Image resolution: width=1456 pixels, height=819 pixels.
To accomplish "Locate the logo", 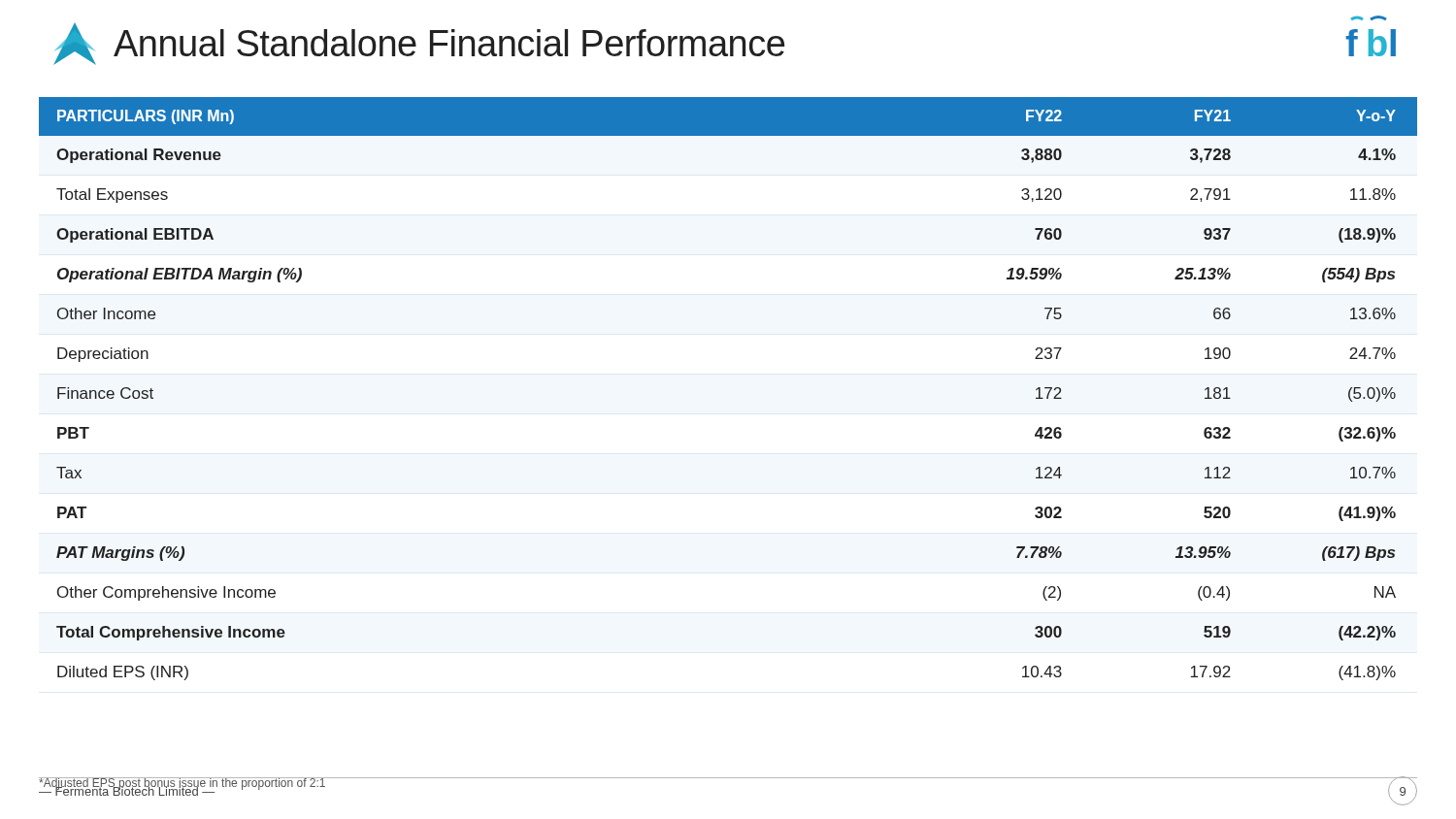I will (1382, 43).
